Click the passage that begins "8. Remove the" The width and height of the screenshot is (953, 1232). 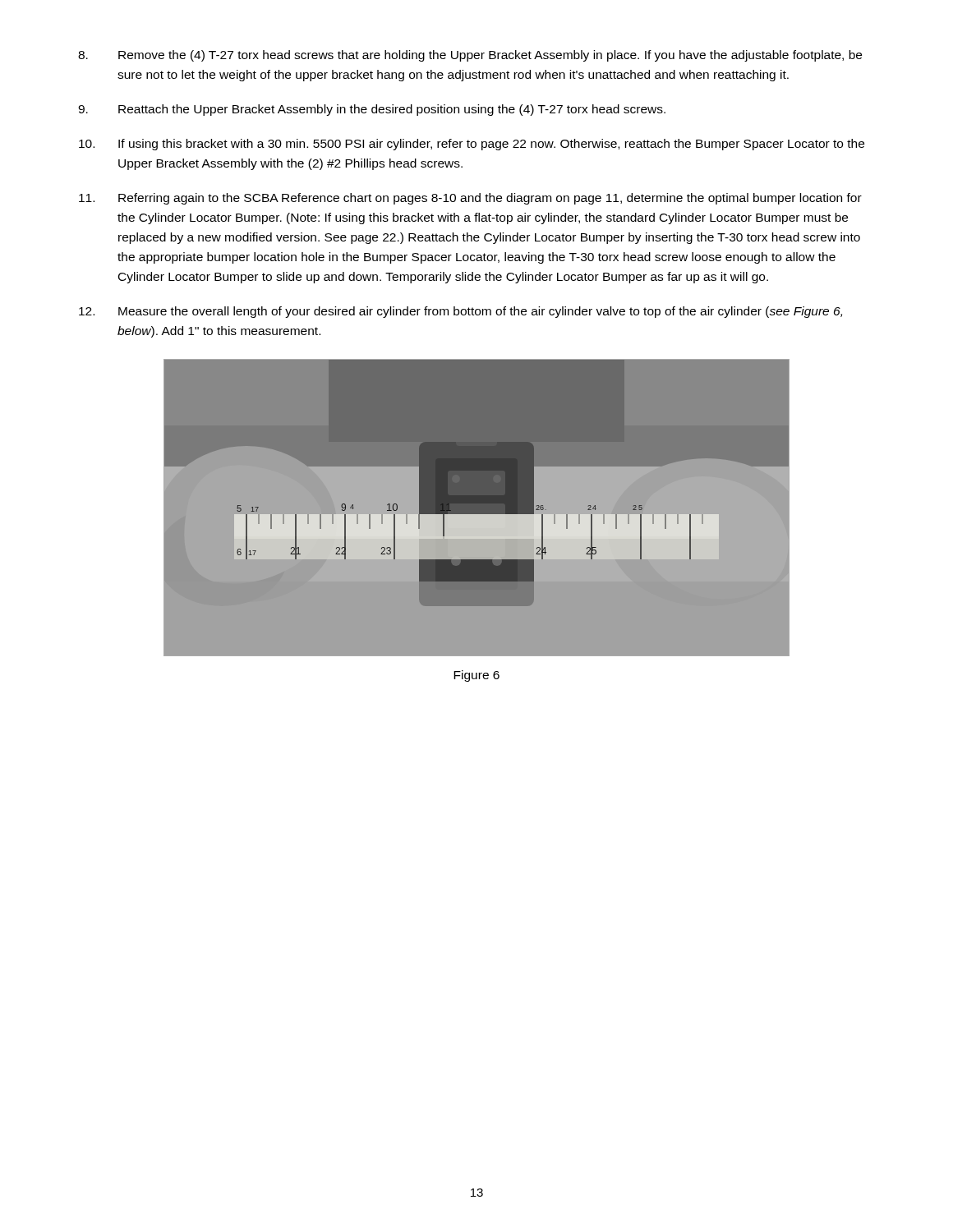(x=476, y=65)
